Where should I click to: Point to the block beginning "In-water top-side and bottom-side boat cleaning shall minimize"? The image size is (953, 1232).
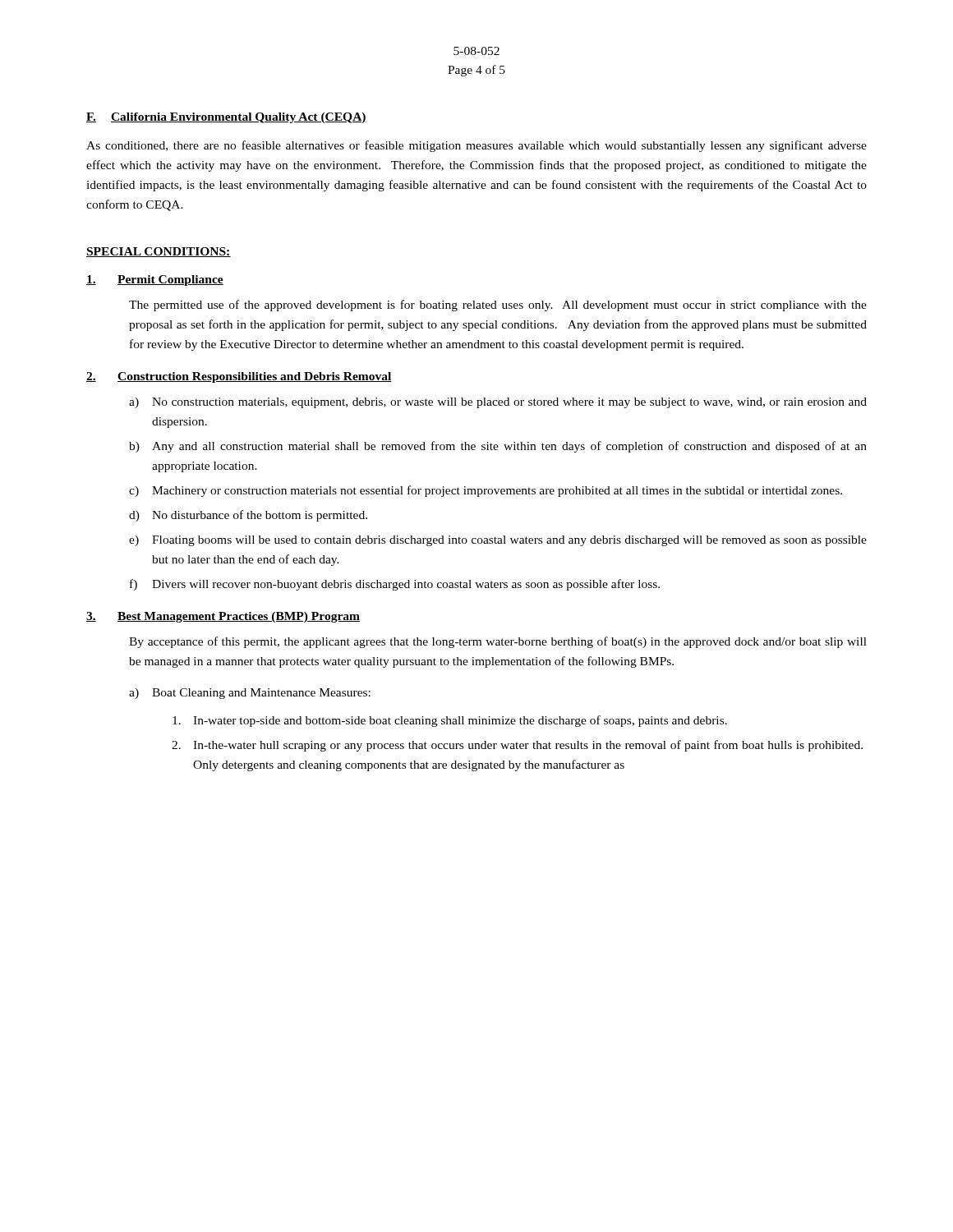click(519, 720)
